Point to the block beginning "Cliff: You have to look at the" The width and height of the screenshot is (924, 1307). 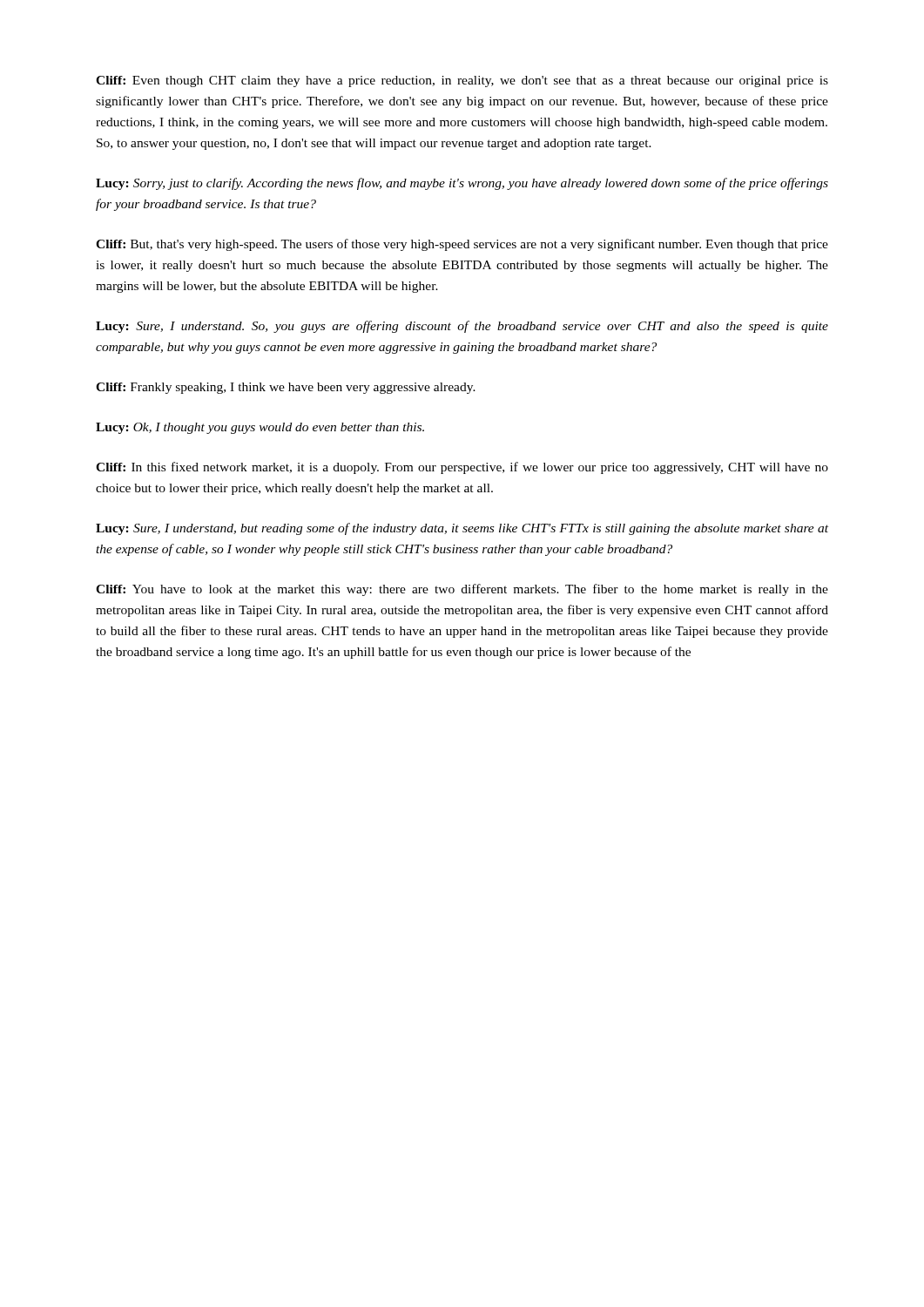click(462, 621)
